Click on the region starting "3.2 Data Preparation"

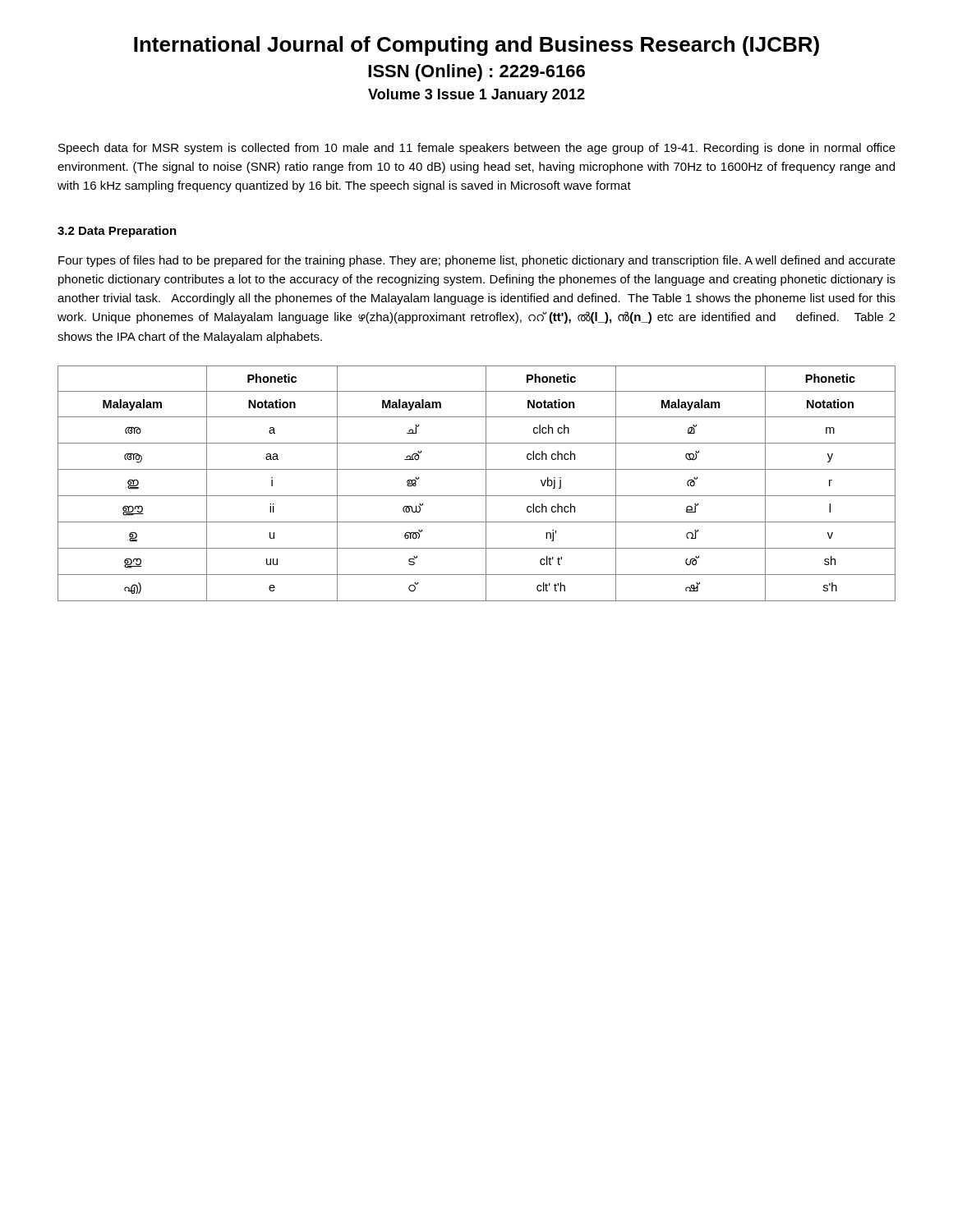pos(117,230)
